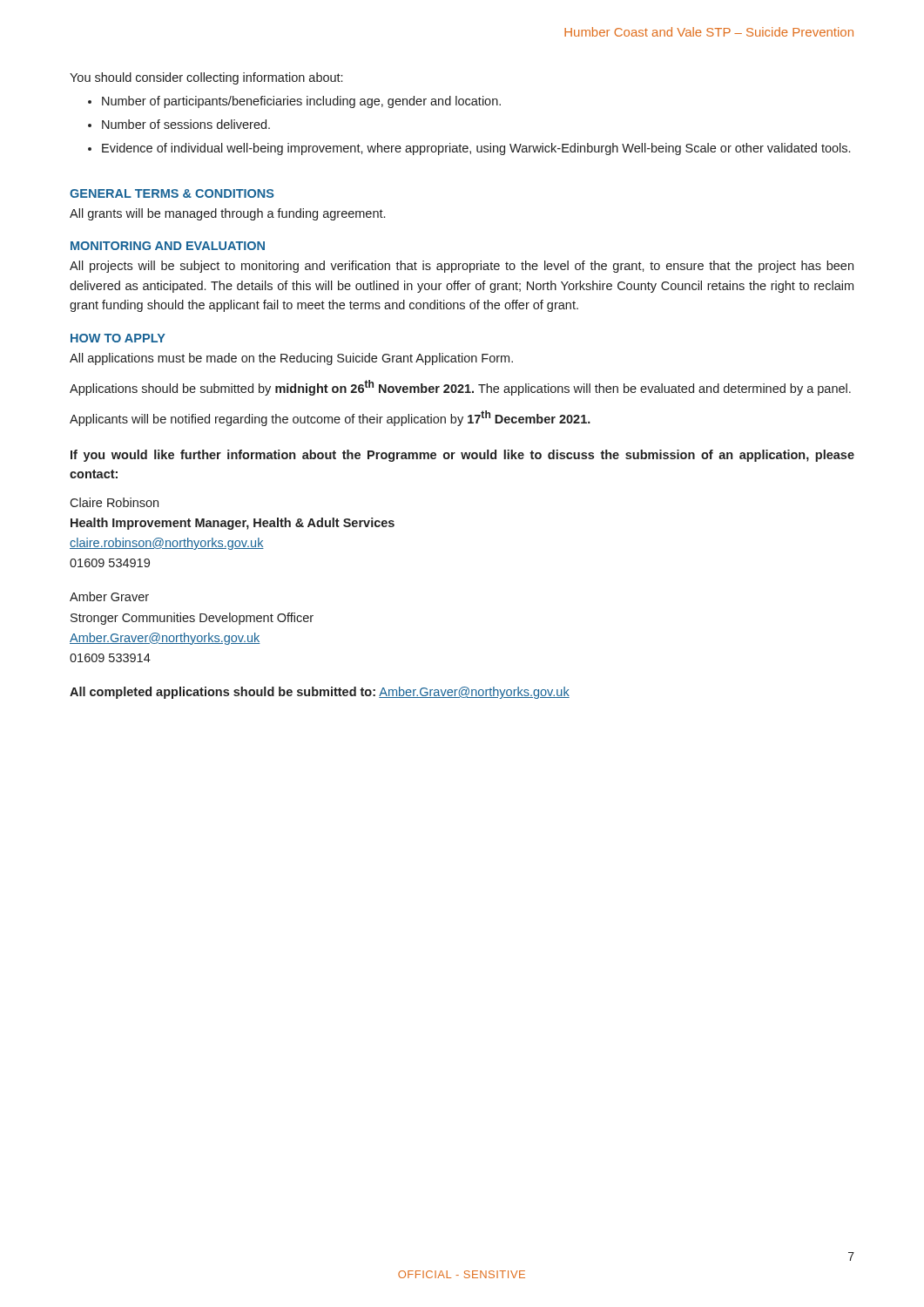Where is the passage that starts "Applications should be submitted by"?
The height and width of the screenshot is (1307, 924).
(x=461, y=387)
